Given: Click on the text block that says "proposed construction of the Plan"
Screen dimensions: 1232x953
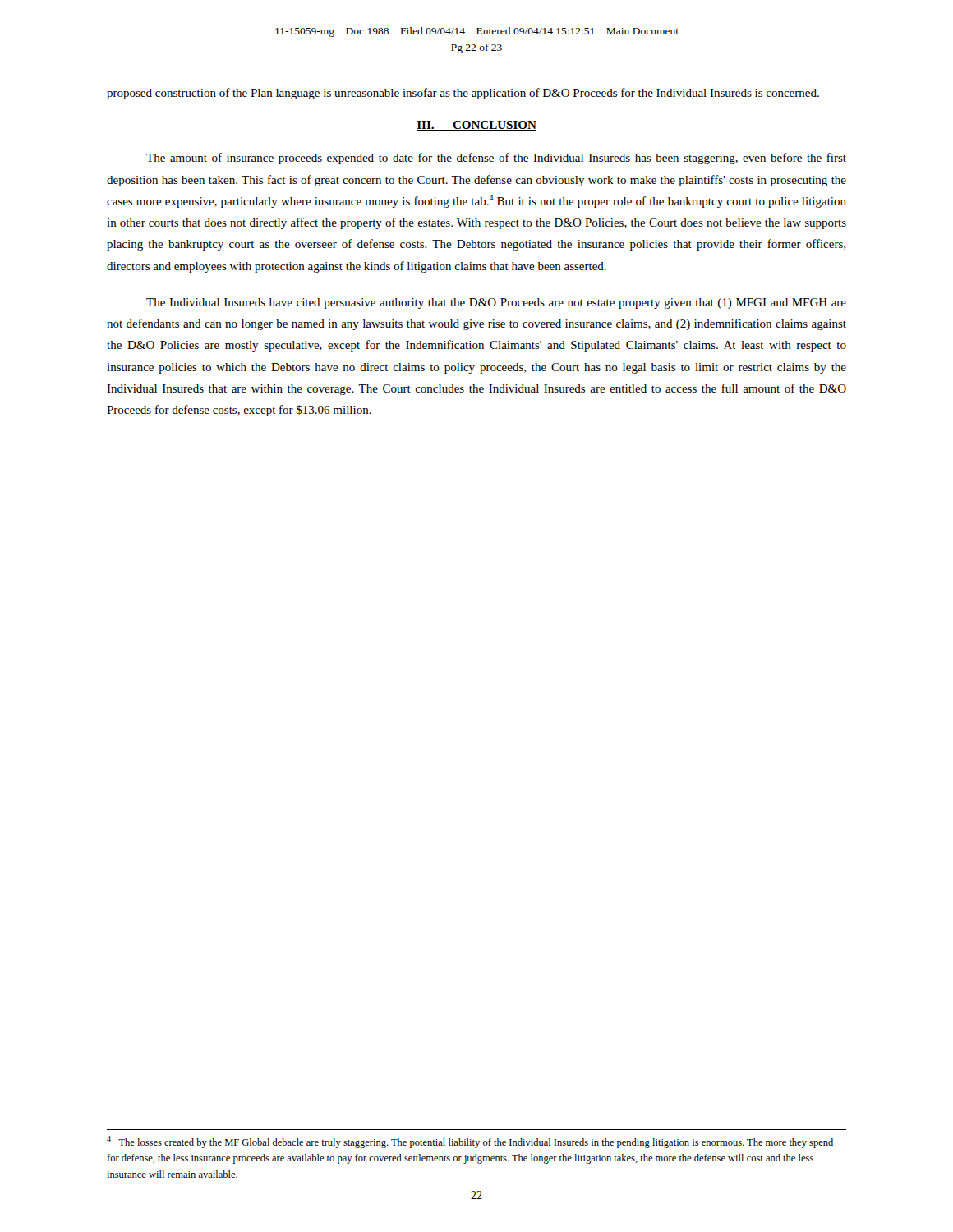Looking at the screenshot, I should point(476,93).
